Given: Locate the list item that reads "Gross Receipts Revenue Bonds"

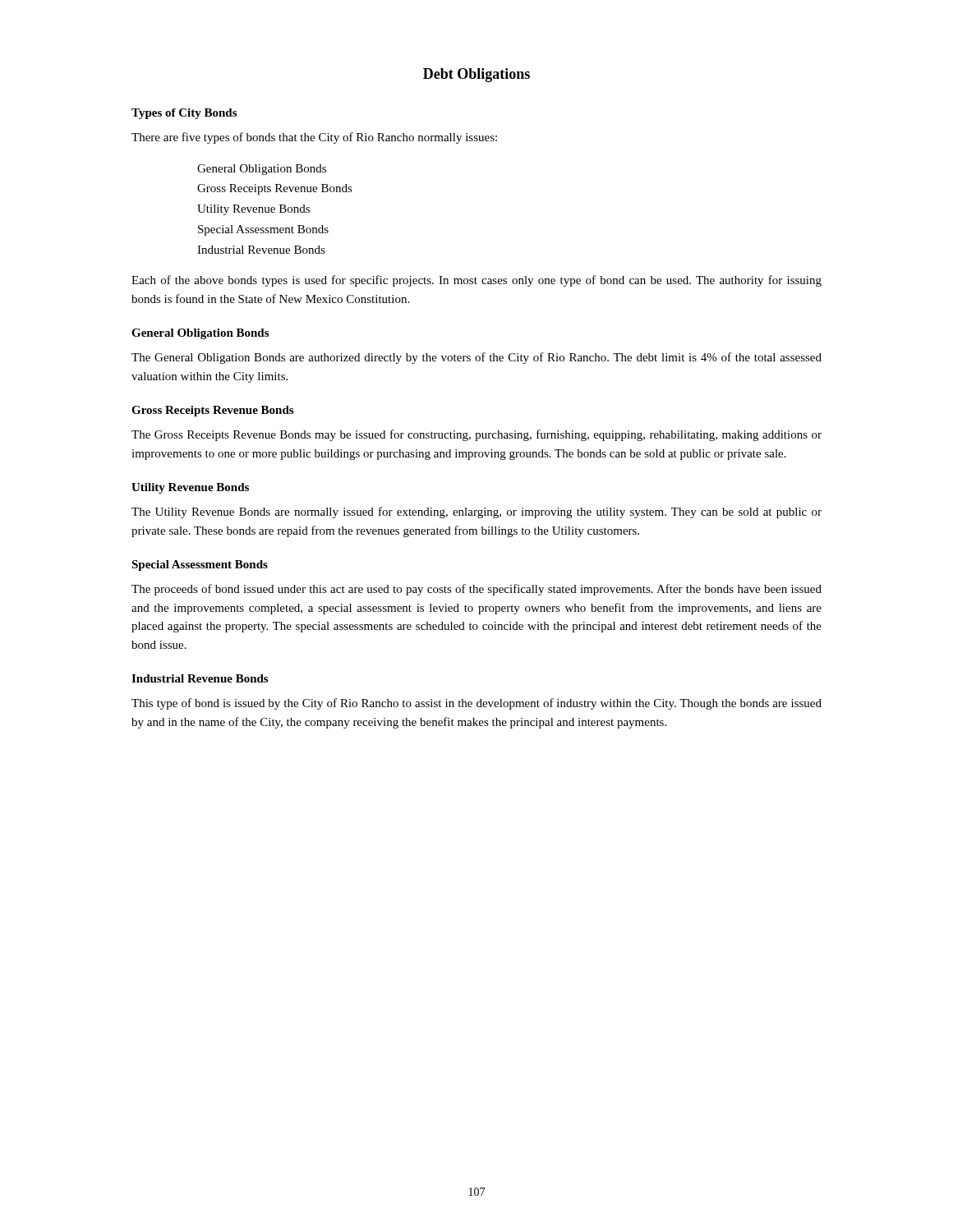Looking at the screenshot, I should tap(275, 188).
